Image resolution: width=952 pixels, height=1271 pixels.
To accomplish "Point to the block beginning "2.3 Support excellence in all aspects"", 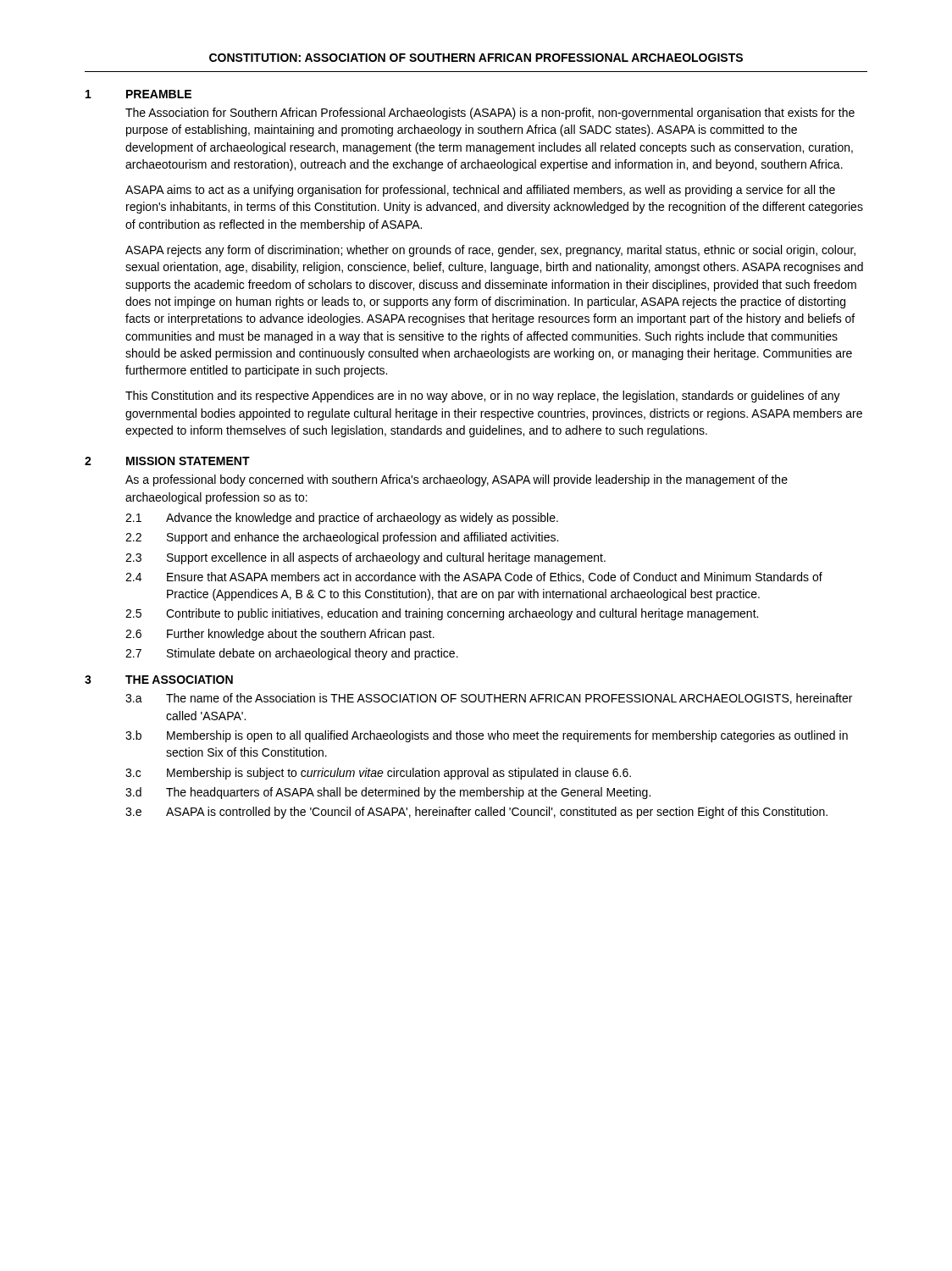I will point(496,557).
